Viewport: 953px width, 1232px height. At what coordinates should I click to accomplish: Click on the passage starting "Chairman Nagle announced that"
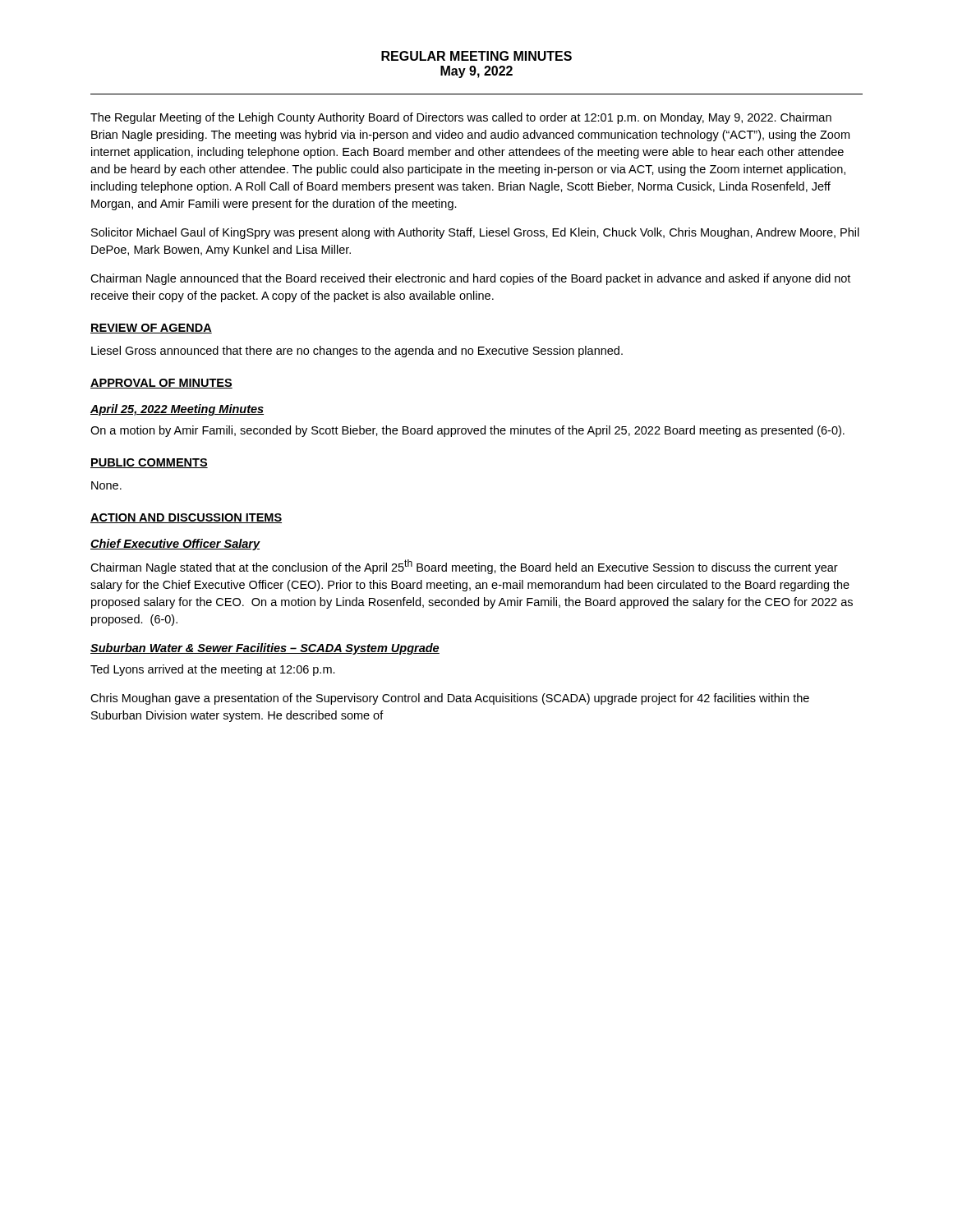tap(470, 287)
